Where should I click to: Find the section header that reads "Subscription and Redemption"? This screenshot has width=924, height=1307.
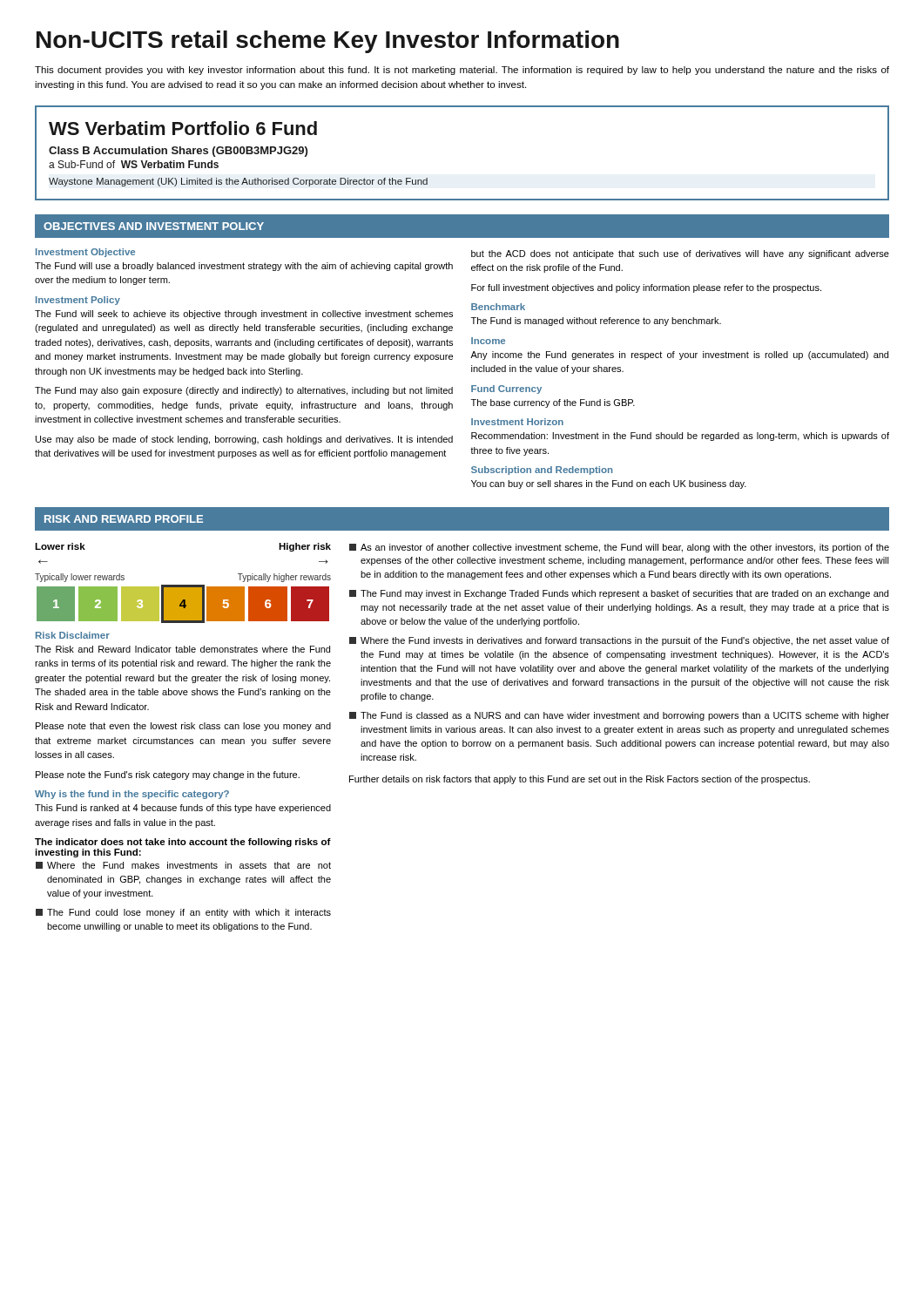[x=542, y=470]
